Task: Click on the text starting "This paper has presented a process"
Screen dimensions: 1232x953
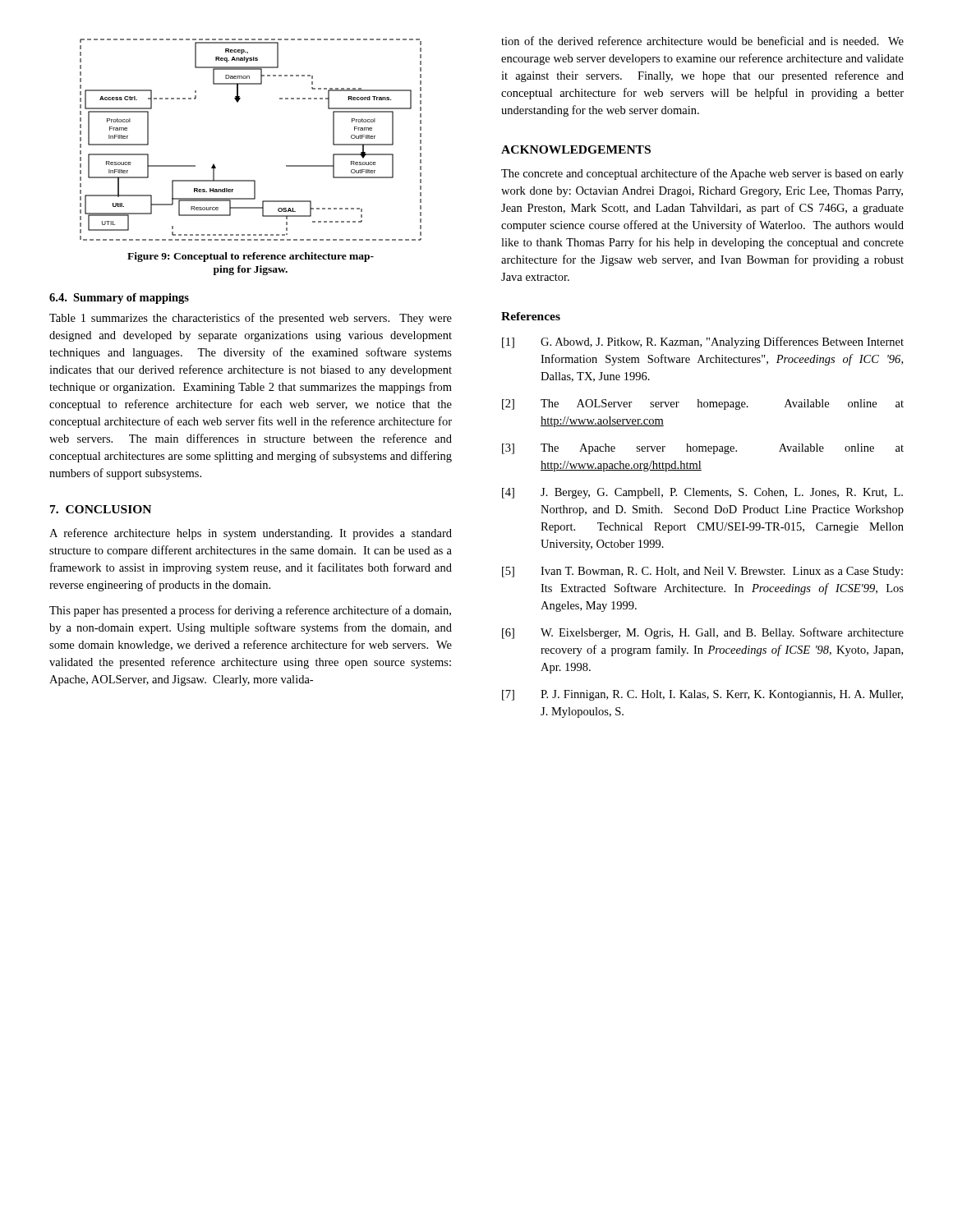Action: coord(251,645)
